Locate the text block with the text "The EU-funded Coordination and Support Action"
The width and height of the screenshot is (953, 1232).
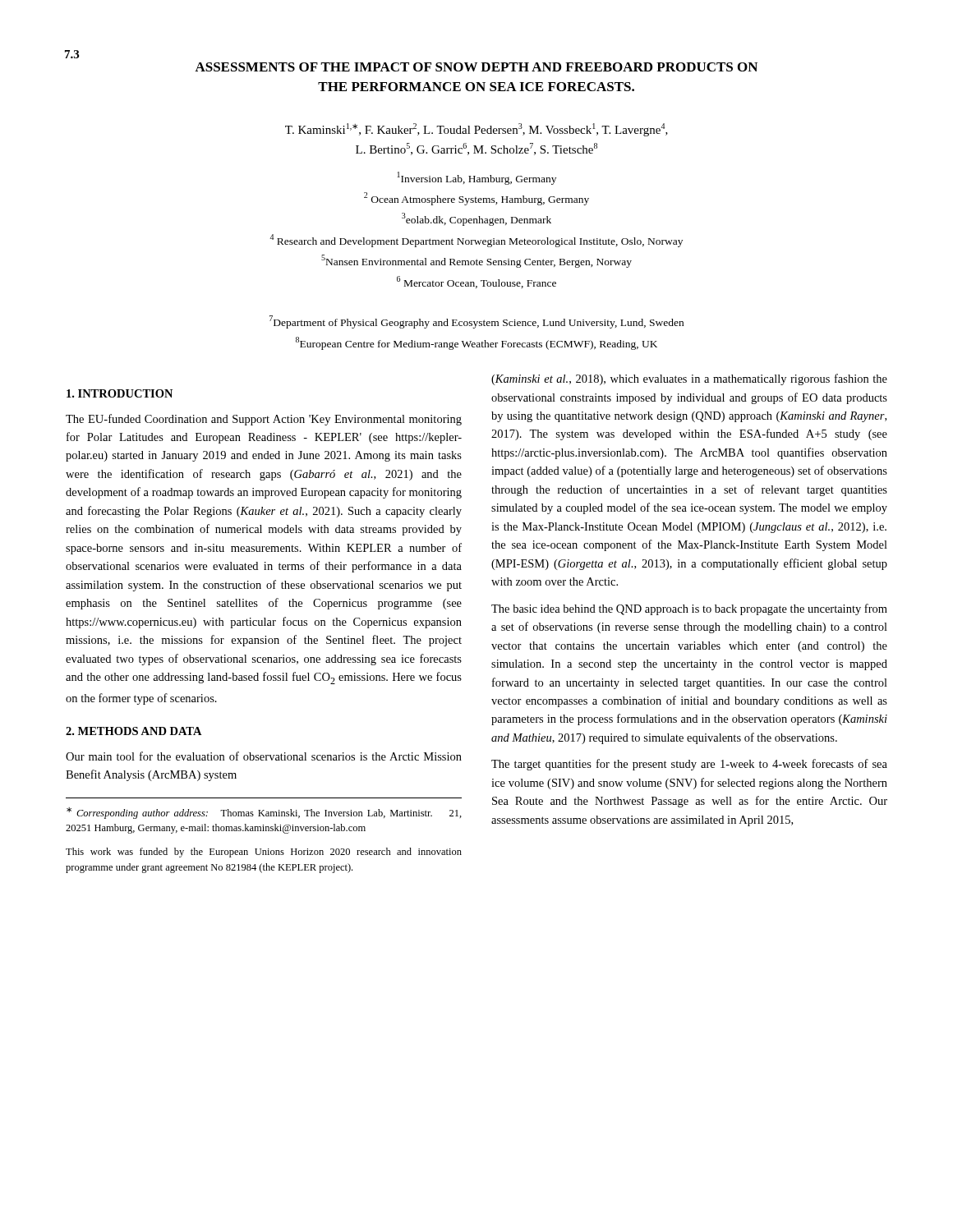(264, 558)
